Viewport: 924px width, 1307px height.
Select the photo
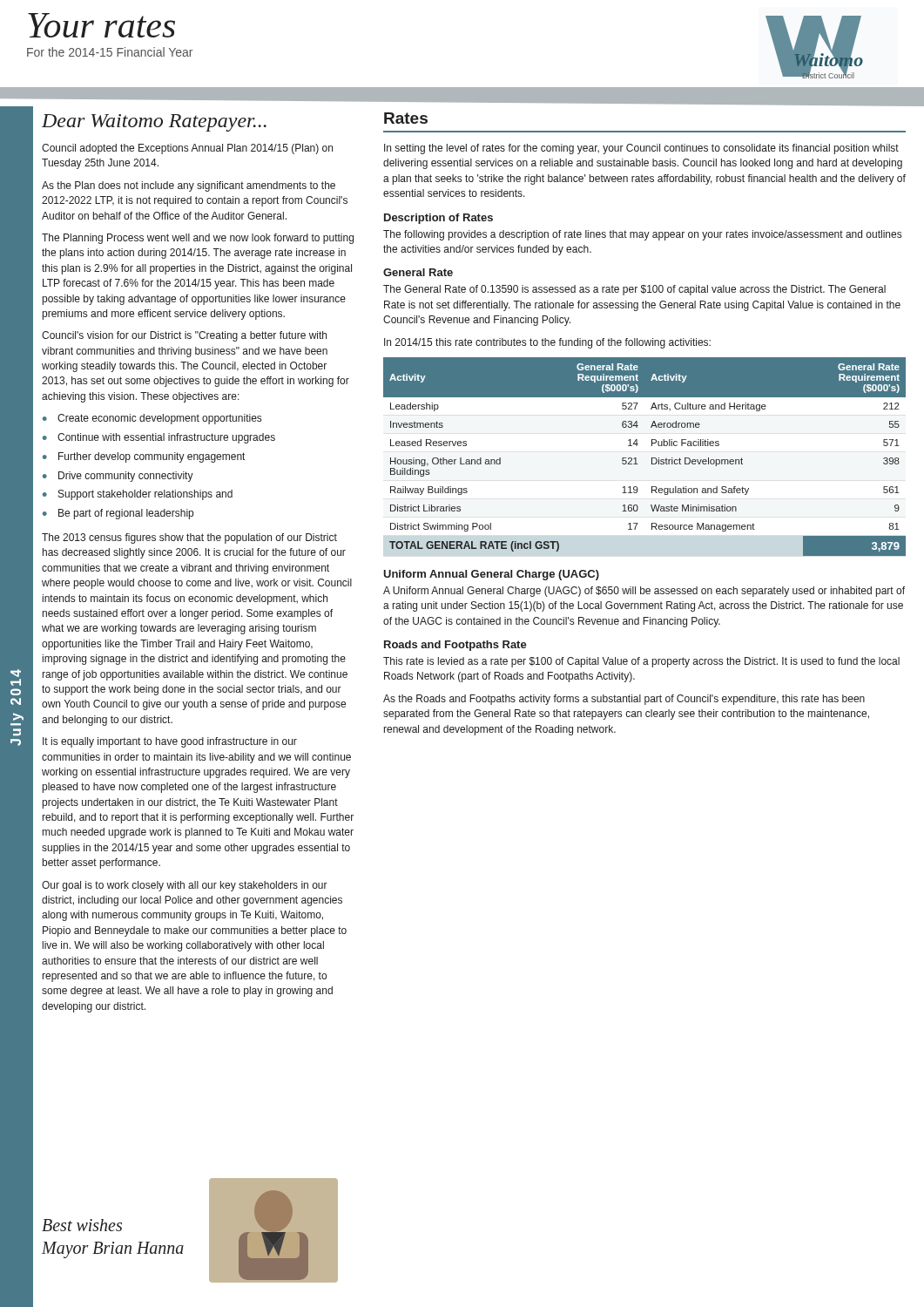point(273,1230)
